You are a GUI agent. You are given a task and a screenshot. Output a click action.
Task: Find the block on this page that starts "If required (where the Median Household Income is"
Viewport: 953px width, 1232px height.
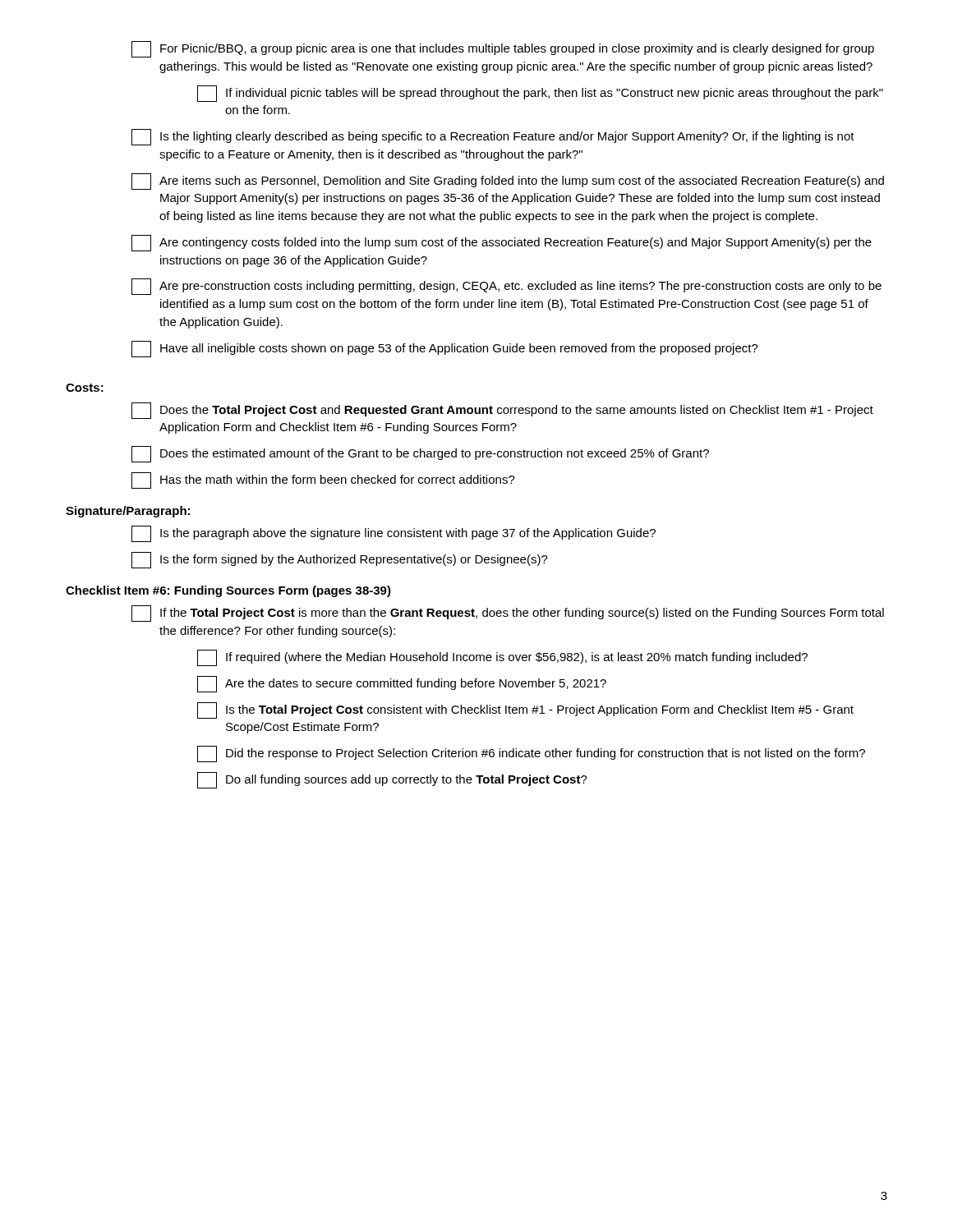click(x=542, y=657)
